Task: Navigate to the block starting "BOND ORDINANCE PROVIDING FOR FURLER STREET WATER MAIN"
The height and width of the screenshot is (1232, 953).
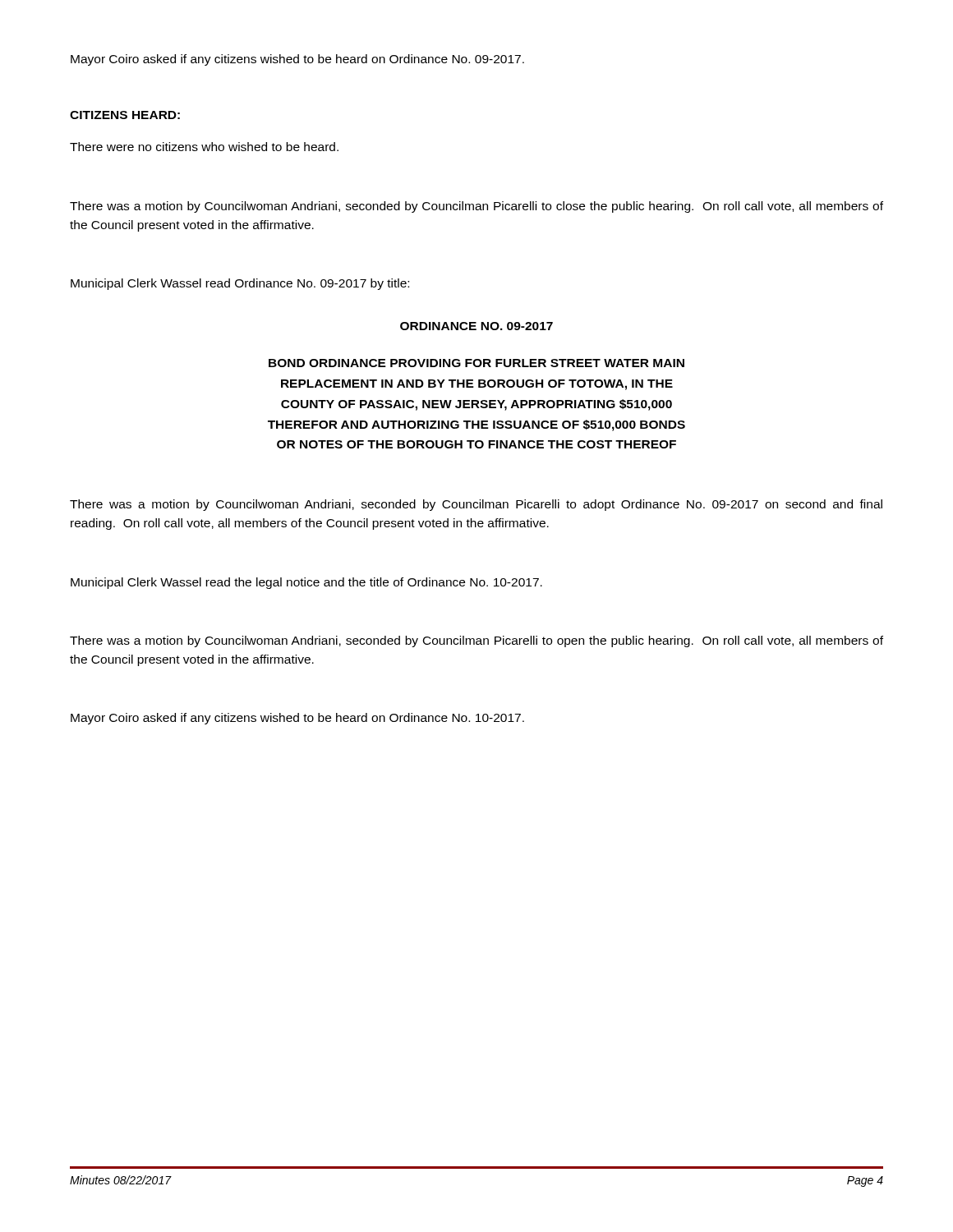Action: (476, 404)
